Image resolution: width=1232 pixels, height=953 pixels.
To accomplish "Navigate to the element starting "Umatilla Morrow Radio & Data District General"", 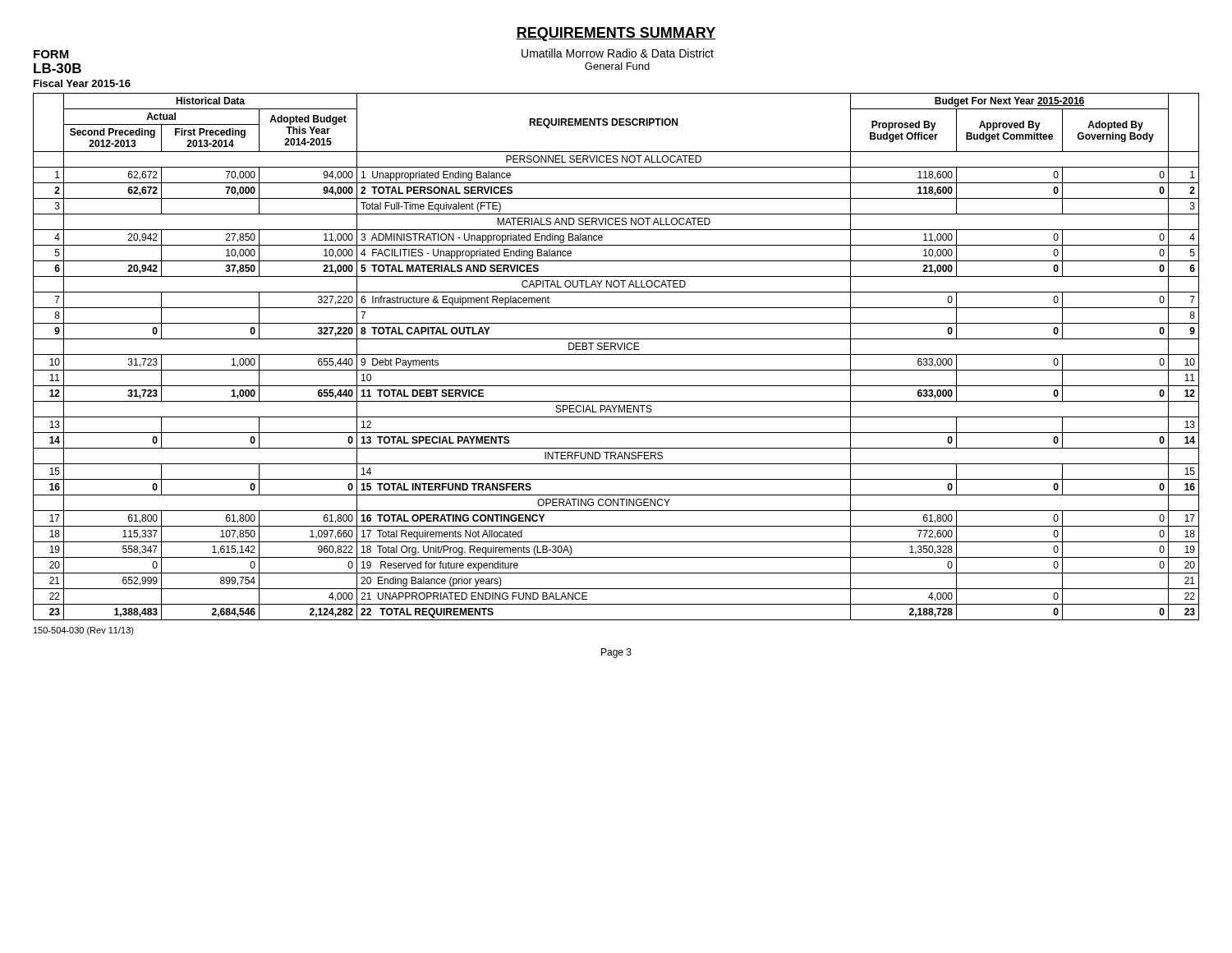I will [x=617, y=60].
